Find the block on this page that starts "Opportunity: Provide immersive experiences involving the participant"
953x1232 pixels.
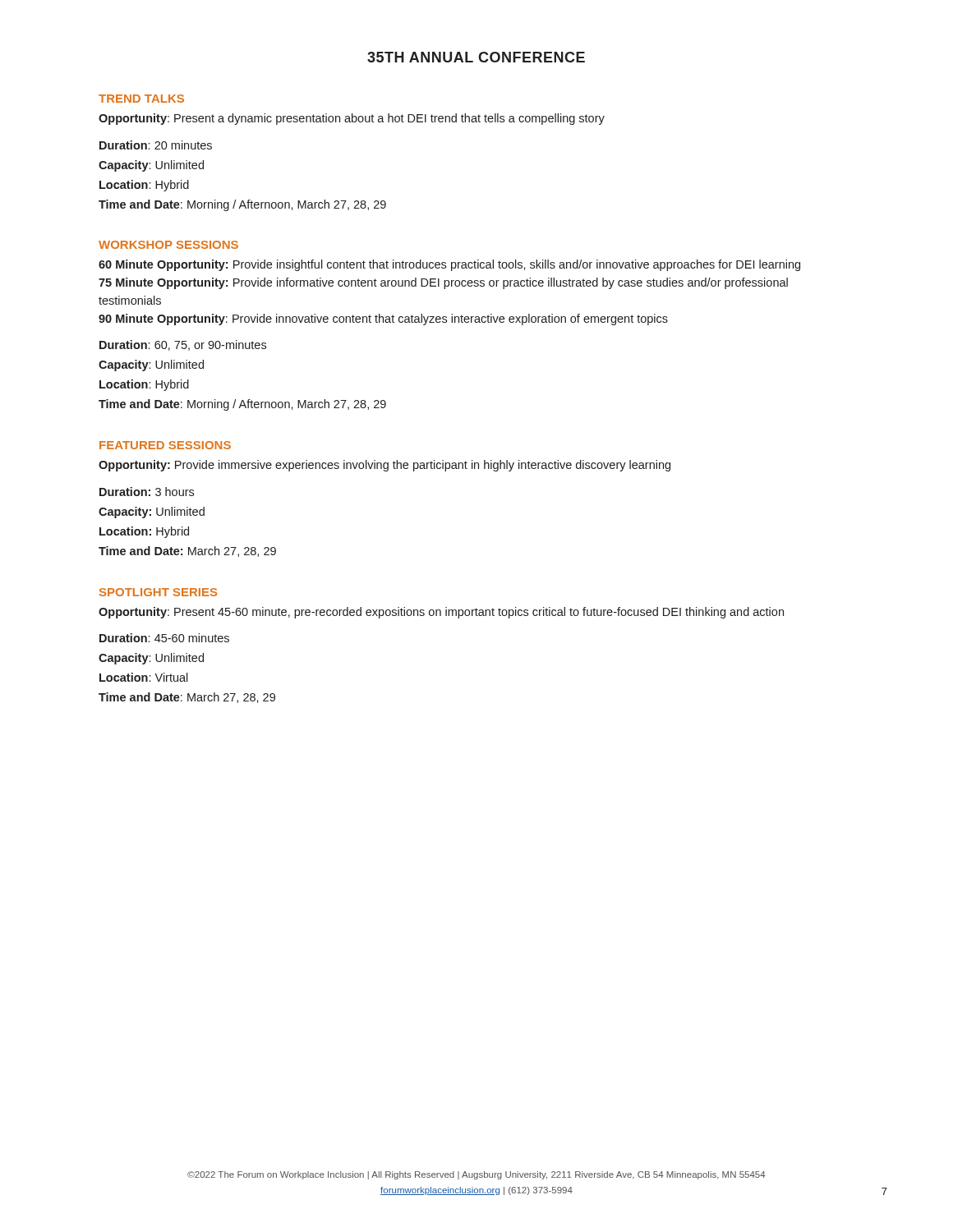(385, 465)
